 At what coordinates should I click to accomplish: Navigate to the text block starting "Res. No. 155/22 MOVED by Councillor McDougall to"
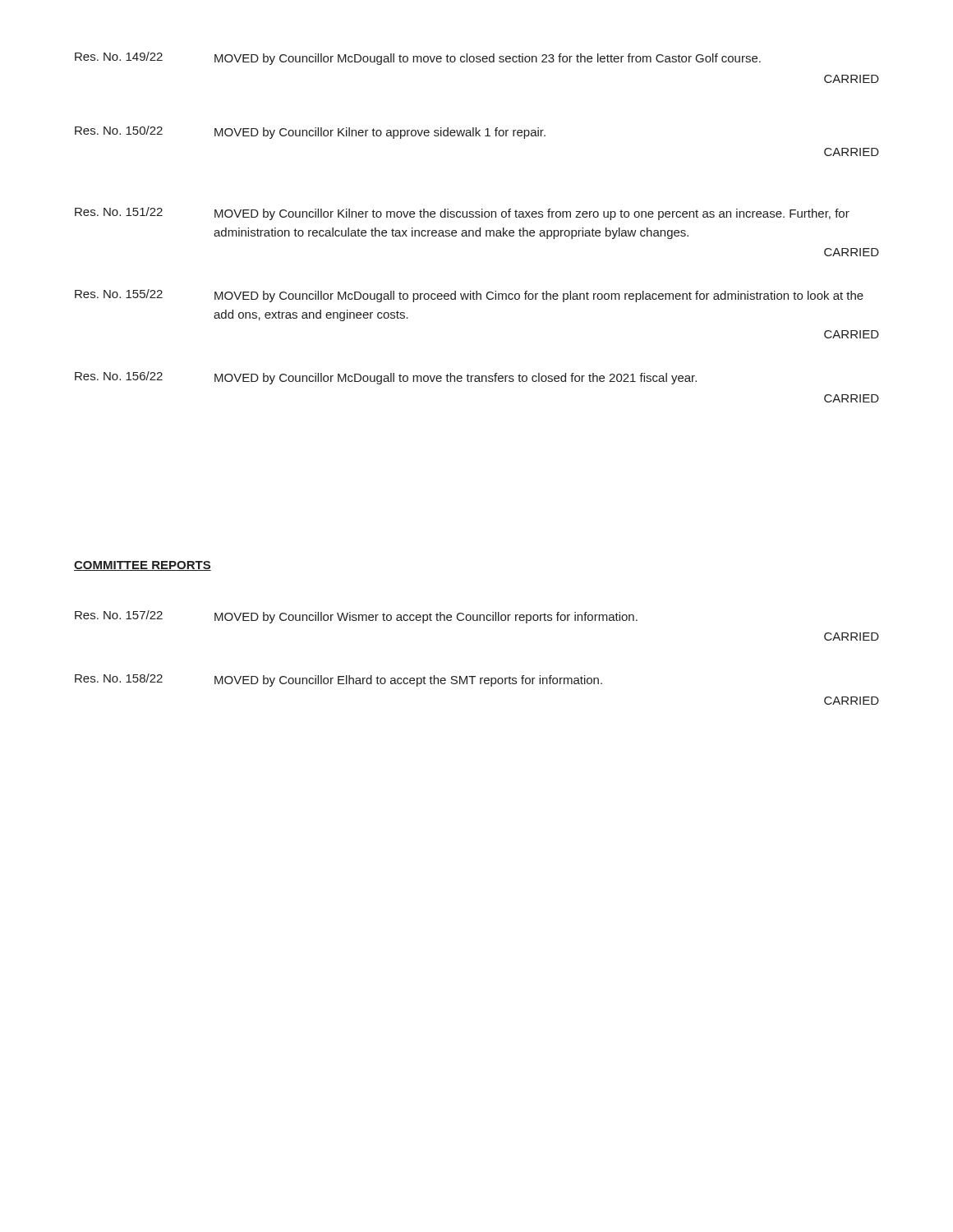click(476, 305)
